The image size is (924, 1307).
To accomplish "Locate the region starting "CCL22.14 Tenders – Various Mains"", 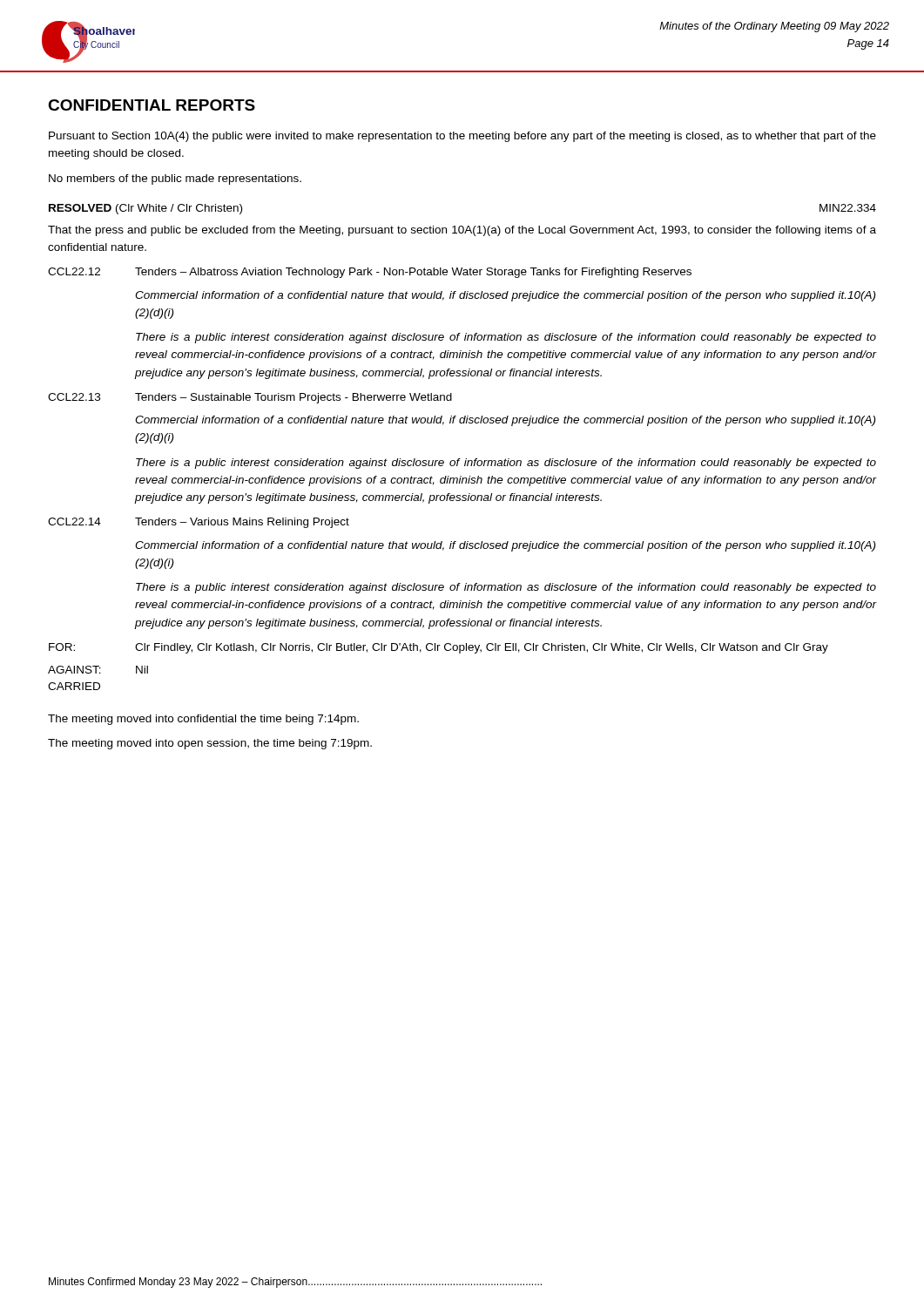I will [x=199, y=523].
